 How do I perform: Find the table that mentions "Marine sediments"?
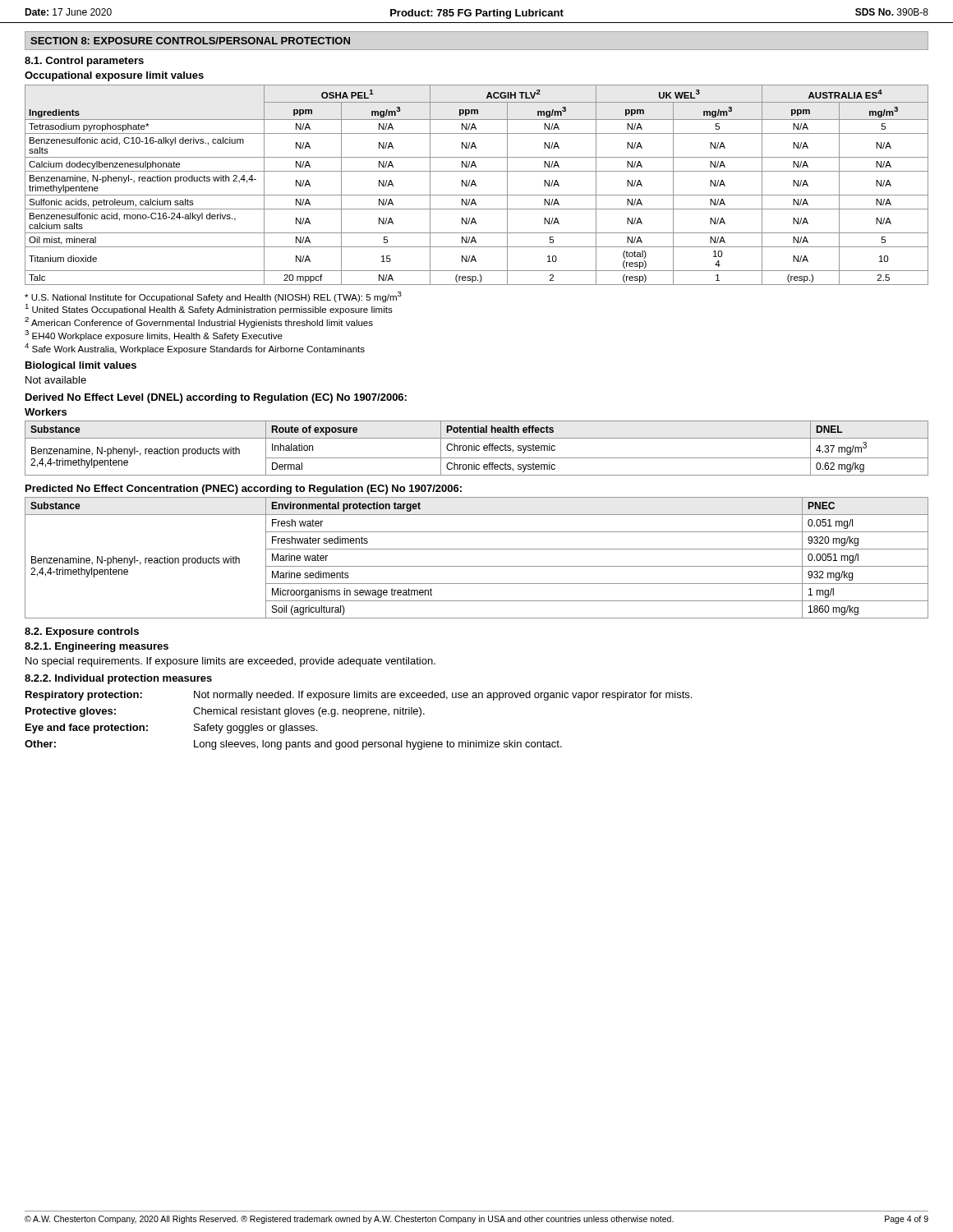476,558
